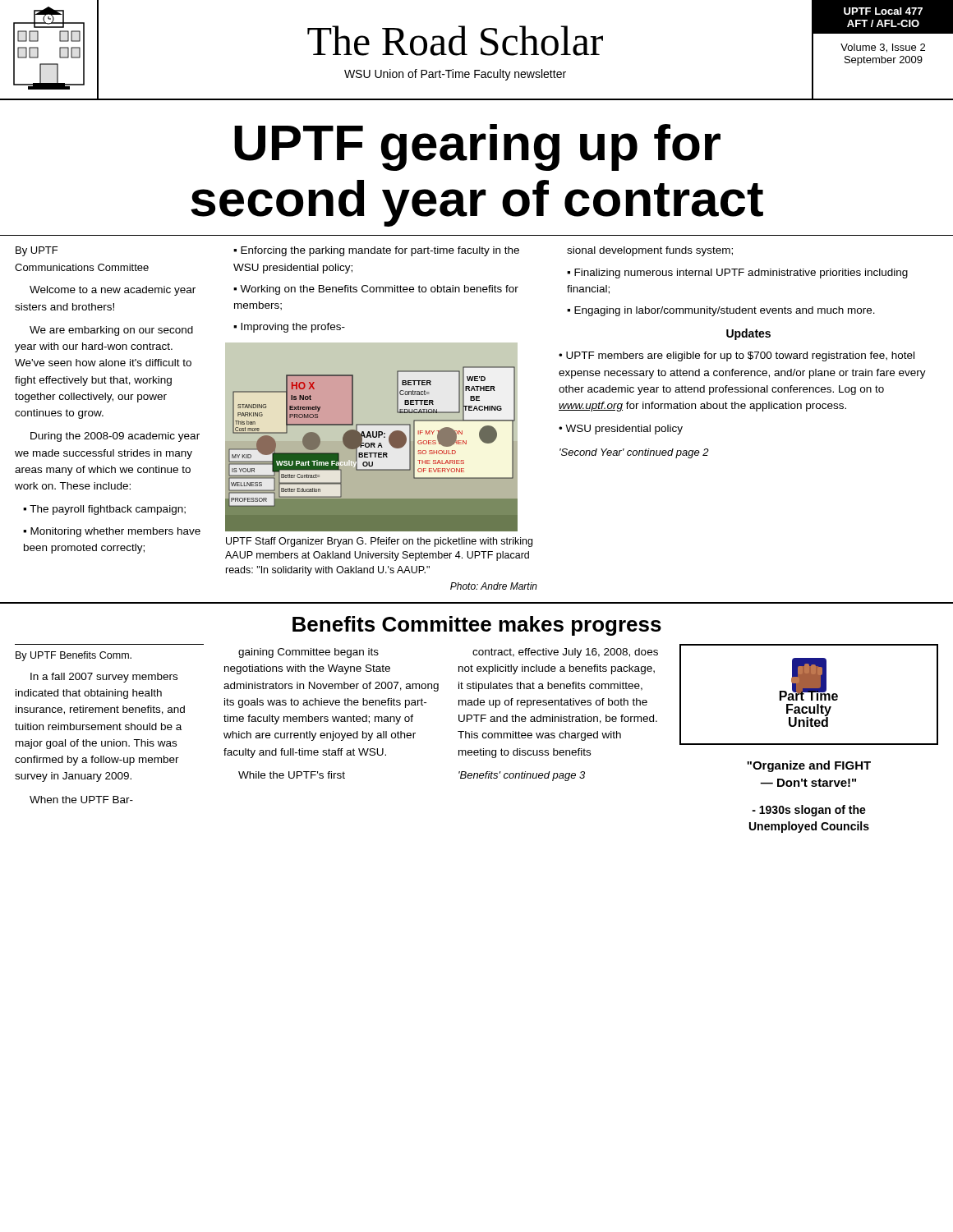This screenshot has height=1232, width=953.
Task: Find the block on this page that starts "▪ Working on"
Action: pos(376,297)
